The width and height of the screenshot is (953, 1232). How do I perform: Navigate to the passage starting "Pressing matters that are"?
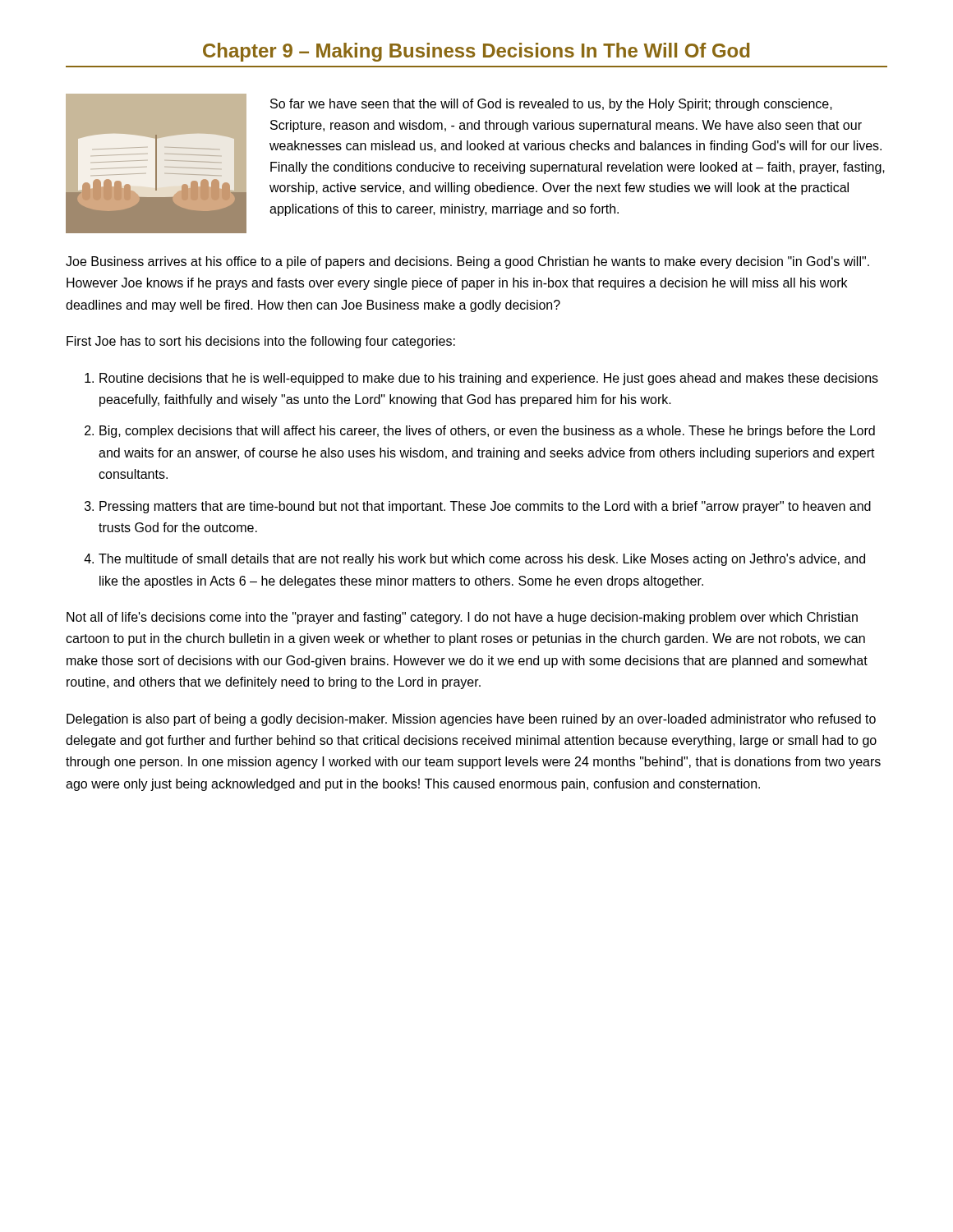pyautogui.click(x=485, y=517)
